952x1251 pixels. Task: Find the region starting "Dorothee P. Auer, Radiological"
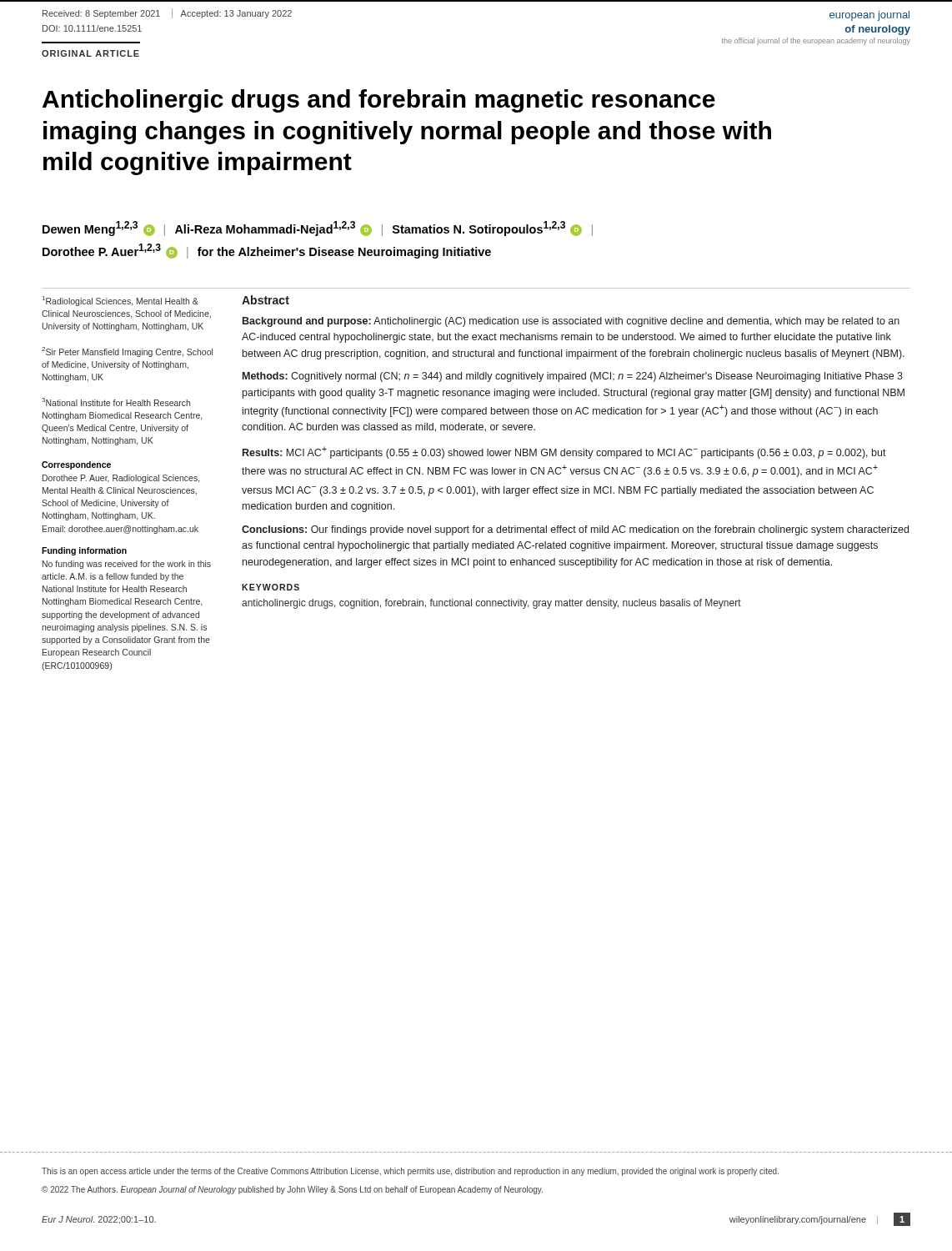click(x=121, y=503)
